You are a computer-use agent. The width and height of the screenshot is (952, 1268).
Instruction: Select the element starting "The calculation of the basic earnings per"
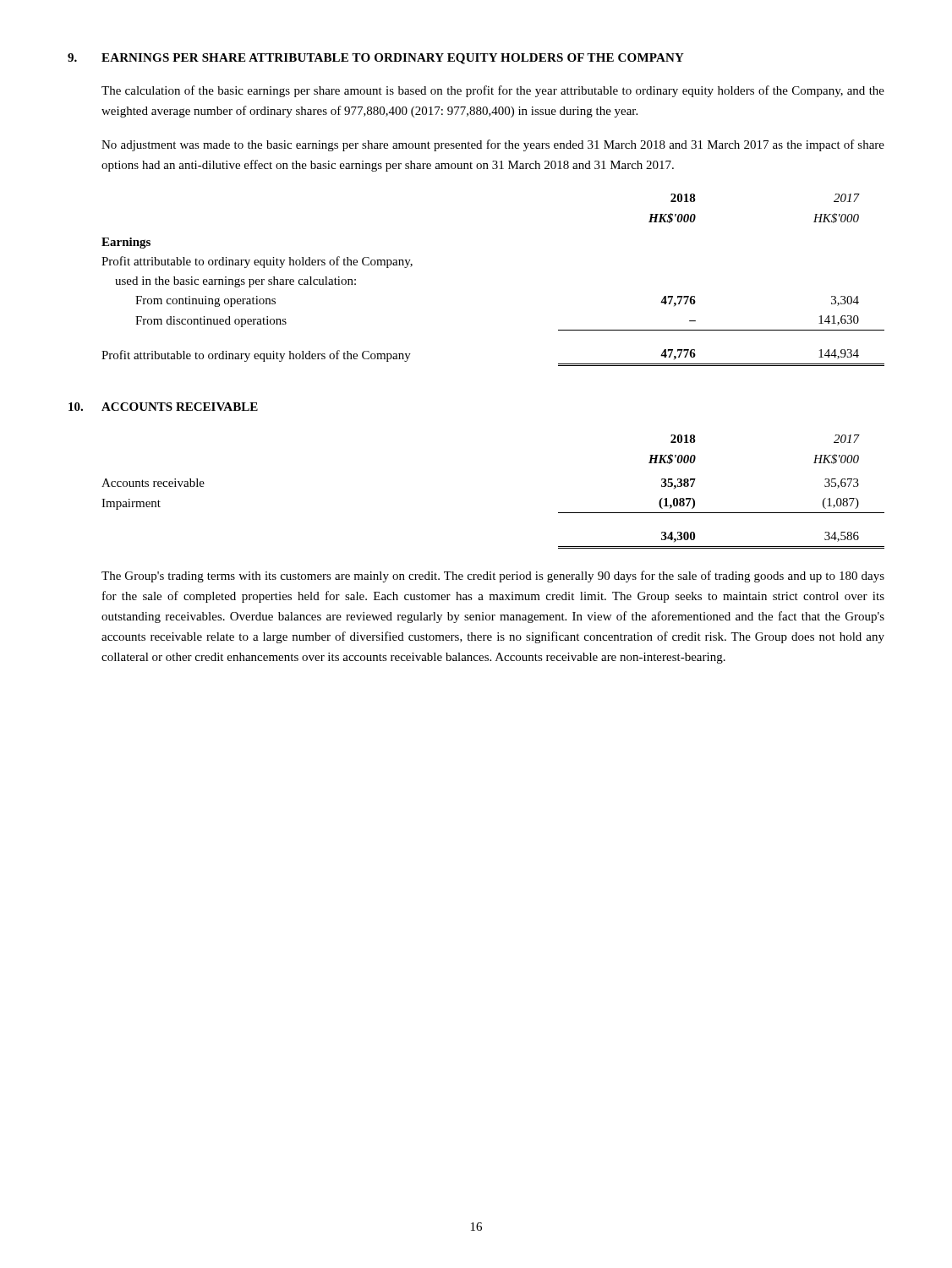(493, 101)
